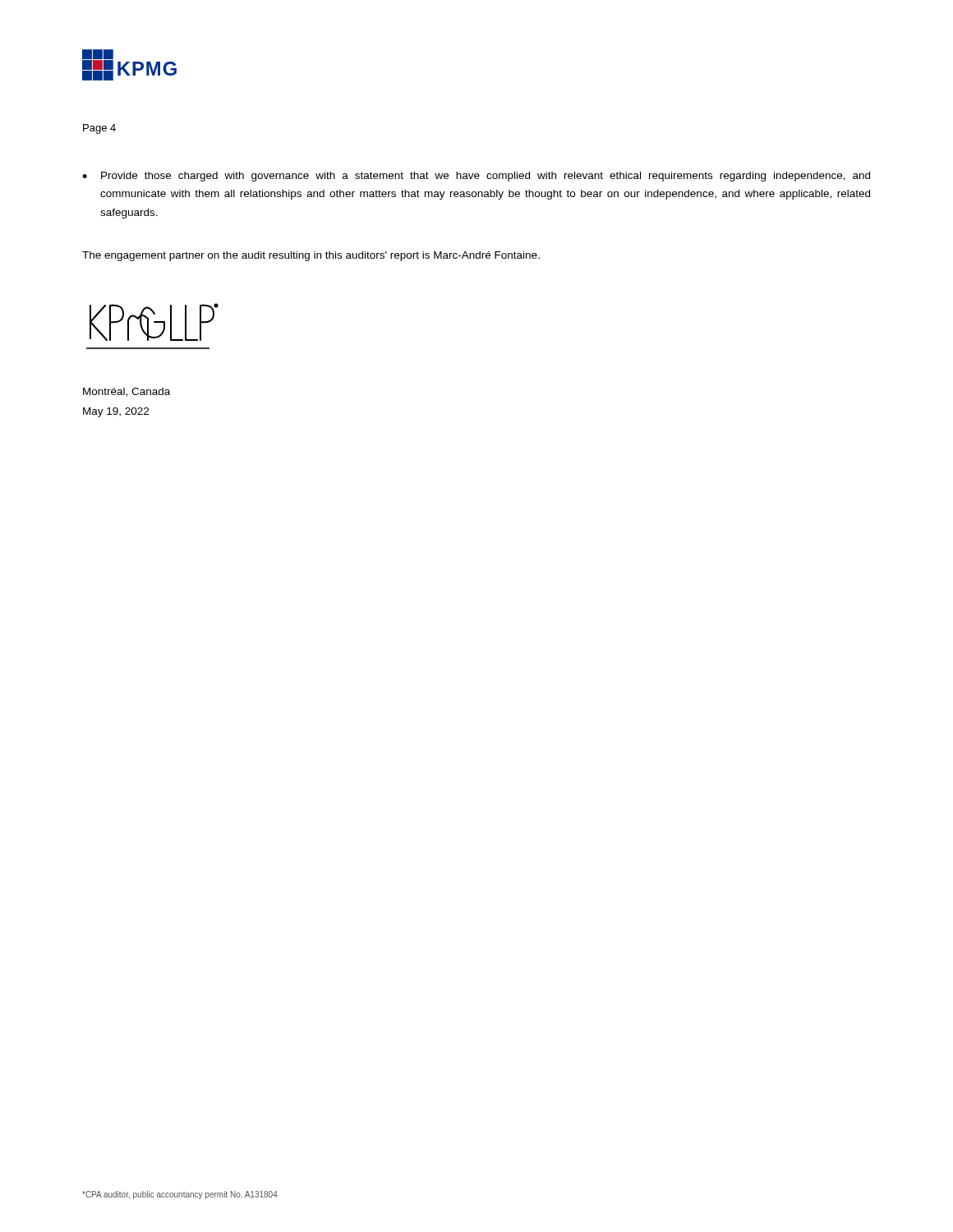Navigate to the passage starting "The engagement partner on the"
The height and width of the screenshot is (1232, 953).
point(311,255)
